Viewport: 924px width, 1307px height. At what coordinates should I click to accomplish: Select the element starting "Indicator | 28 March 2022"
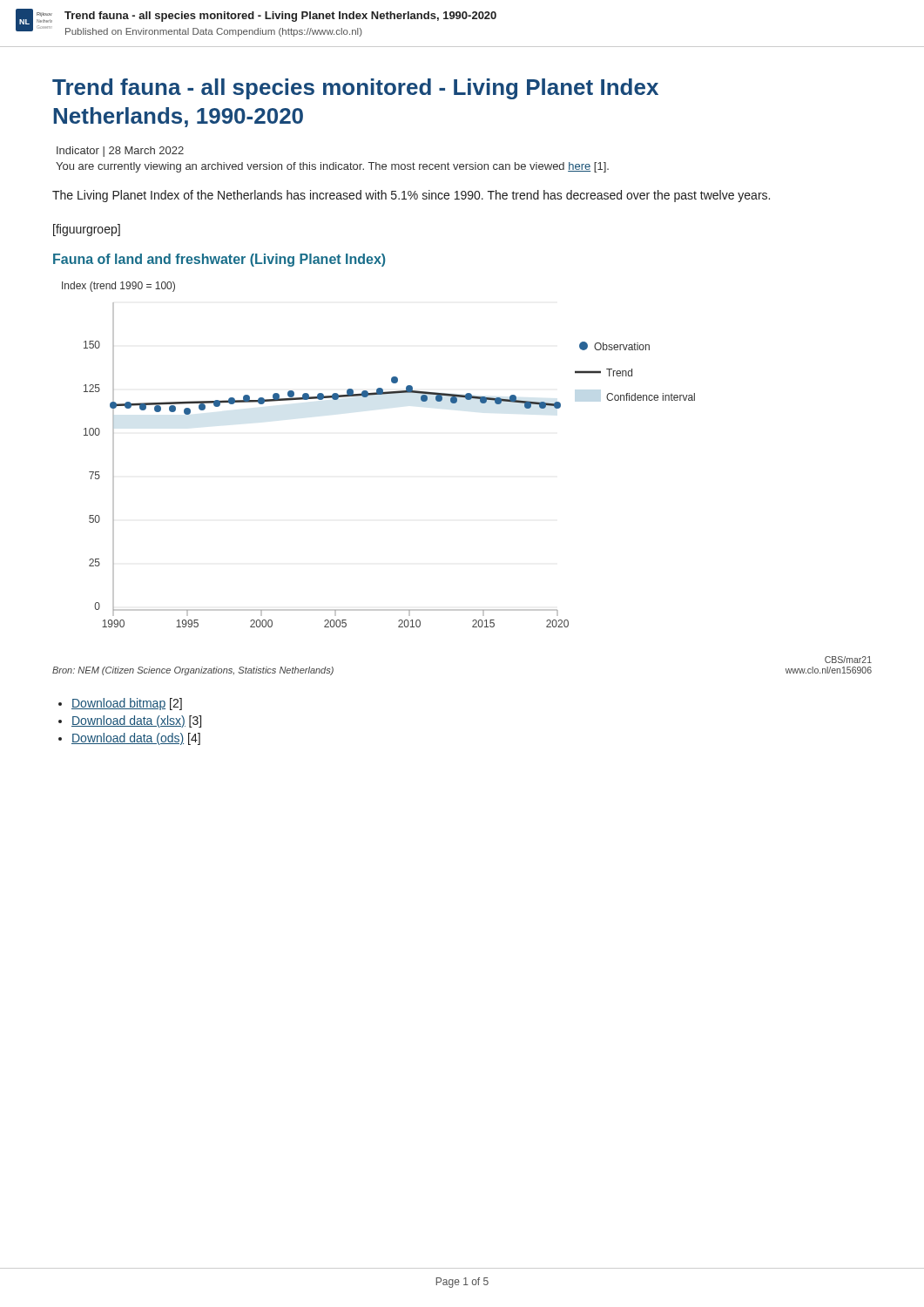click(120, 150)
